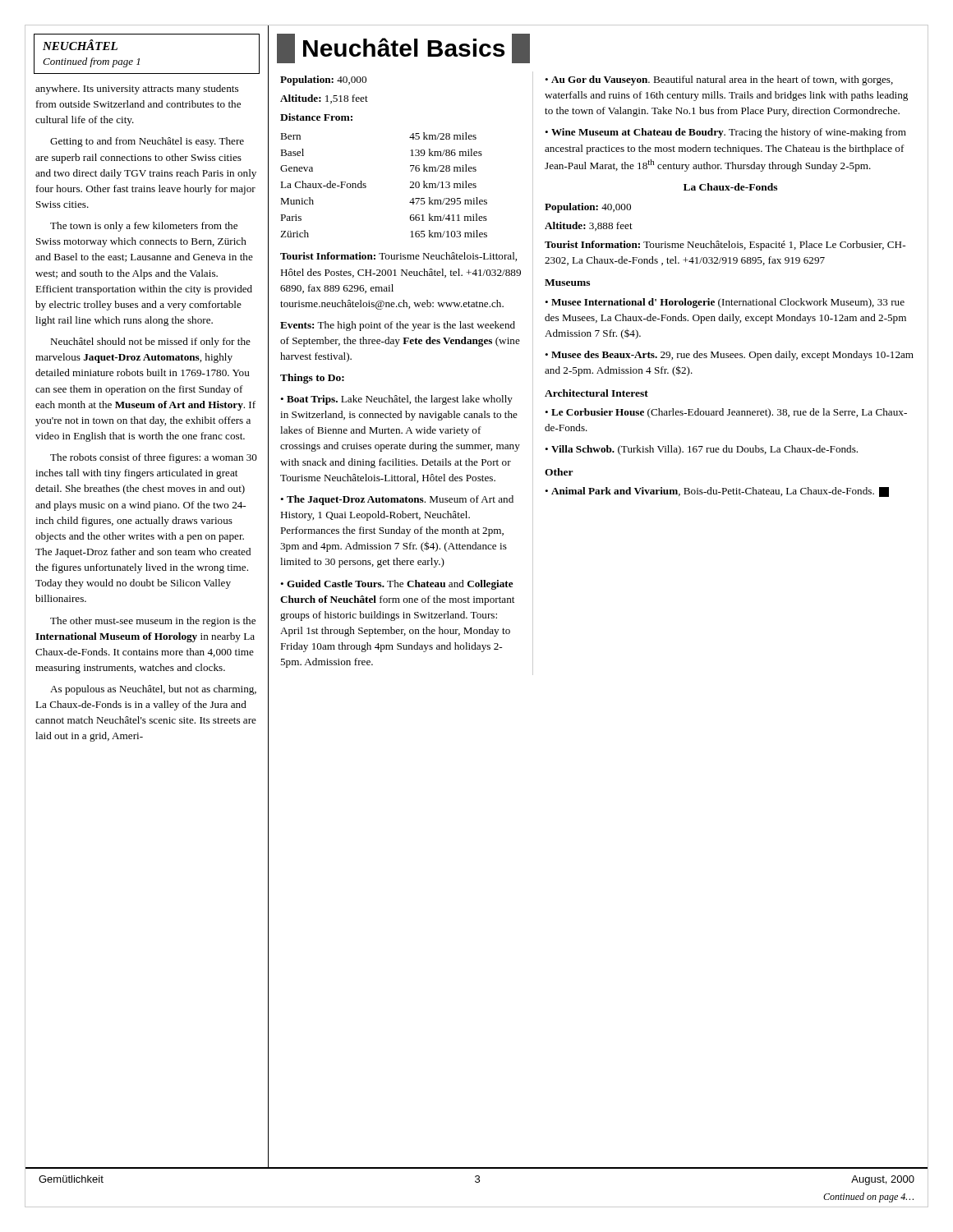Click on the text block starting "• Musee des Beaux-Arts. 29, rue des"
Viewport: 953px width, 1232px height.
729,363
